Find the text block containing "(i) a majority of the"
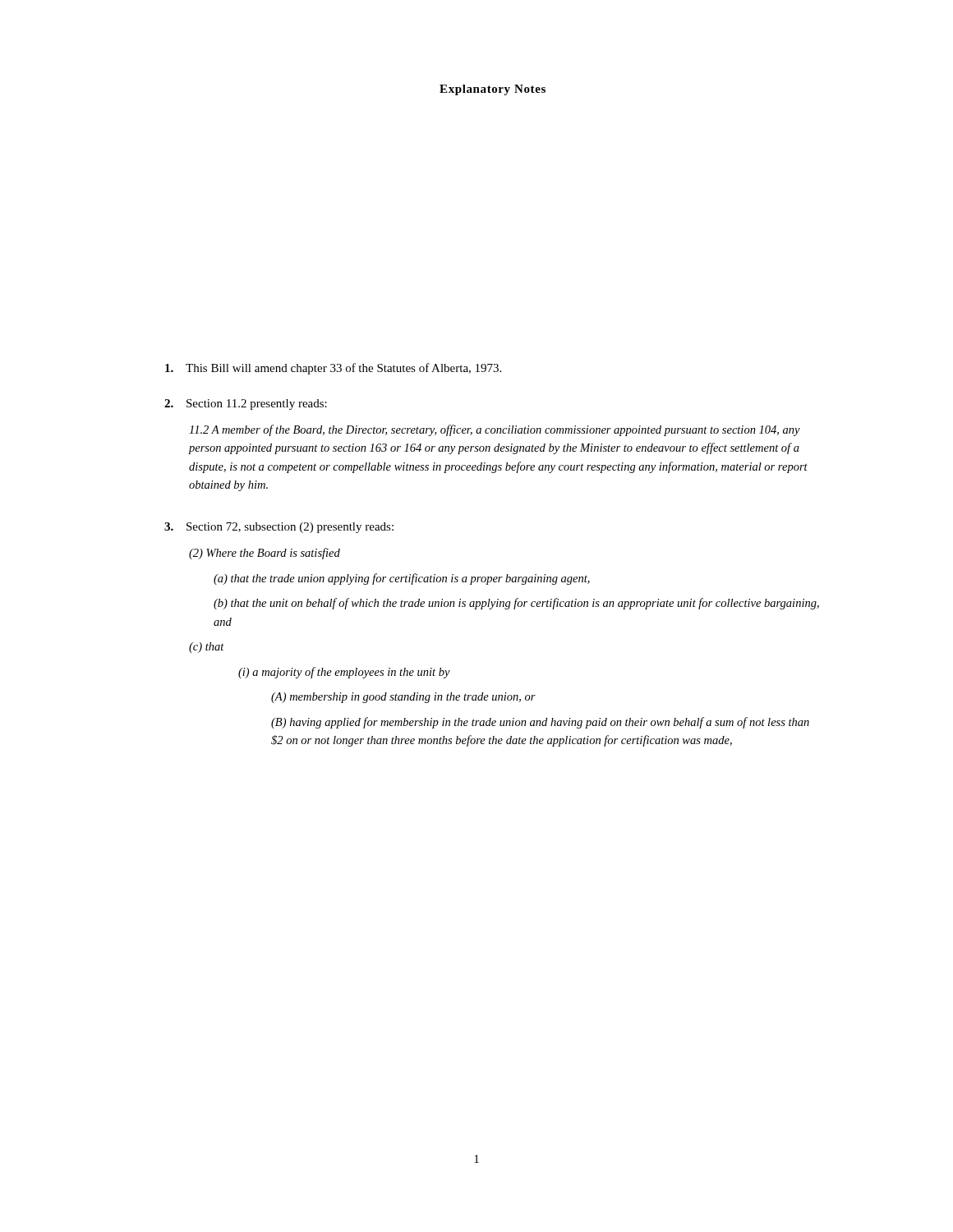This screenshot has height=1232, width=953. [x=344, y=672]
